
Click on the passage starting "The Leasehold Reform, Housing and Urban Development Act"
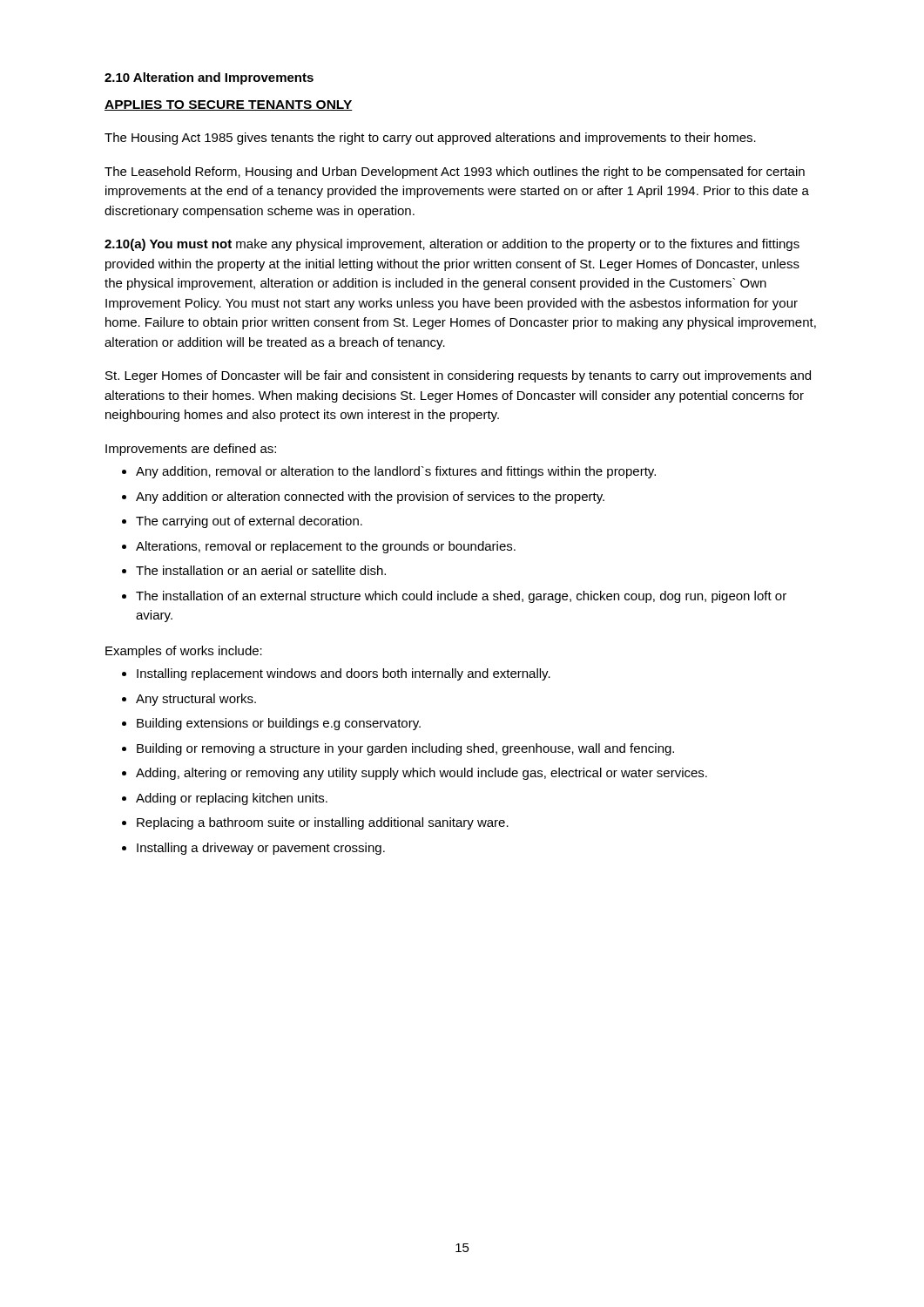point(457,190)
